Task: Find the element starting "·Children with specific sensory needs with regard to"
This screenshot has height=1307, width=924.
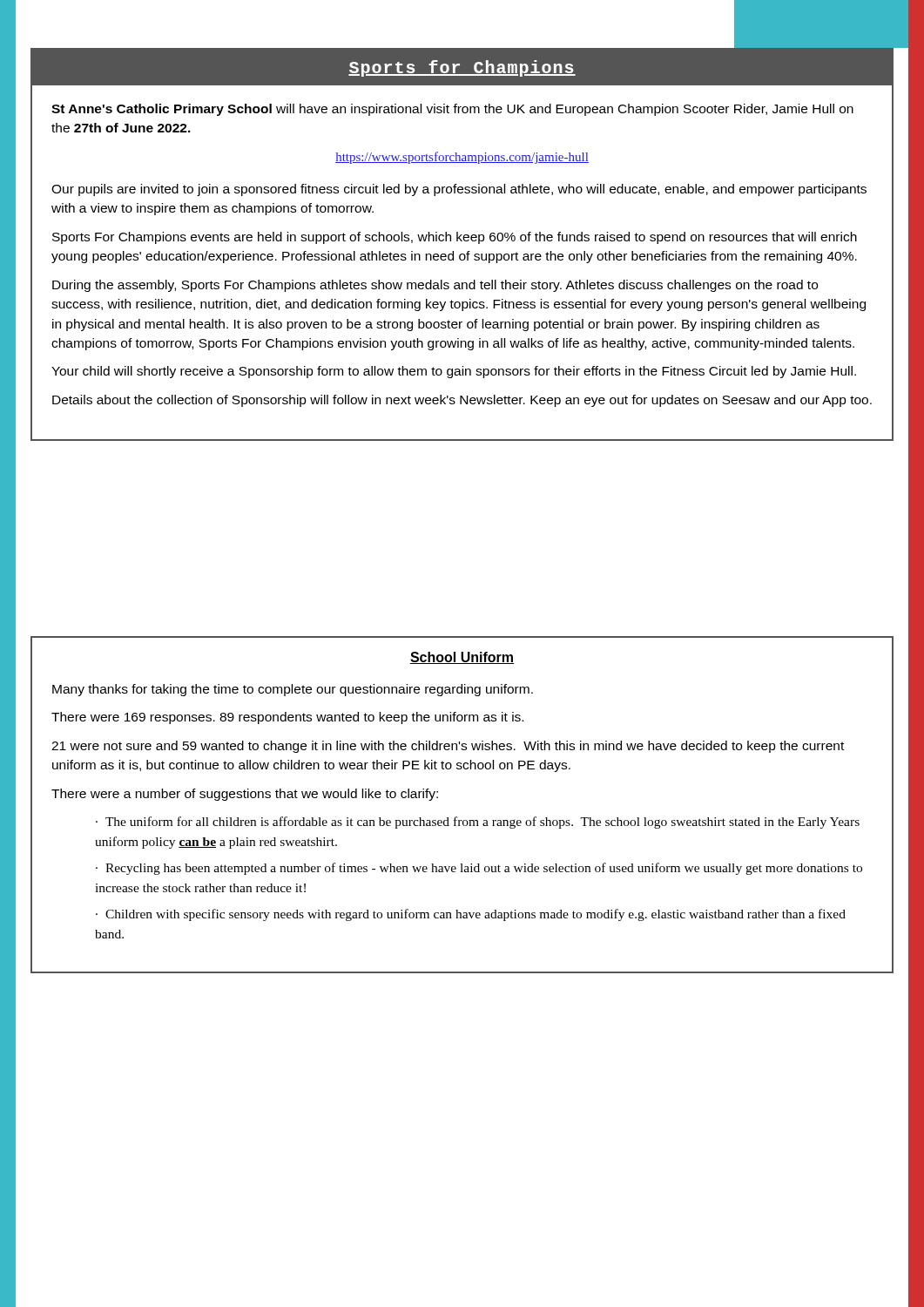Action: pyautogui.click(x=470, y=923)
